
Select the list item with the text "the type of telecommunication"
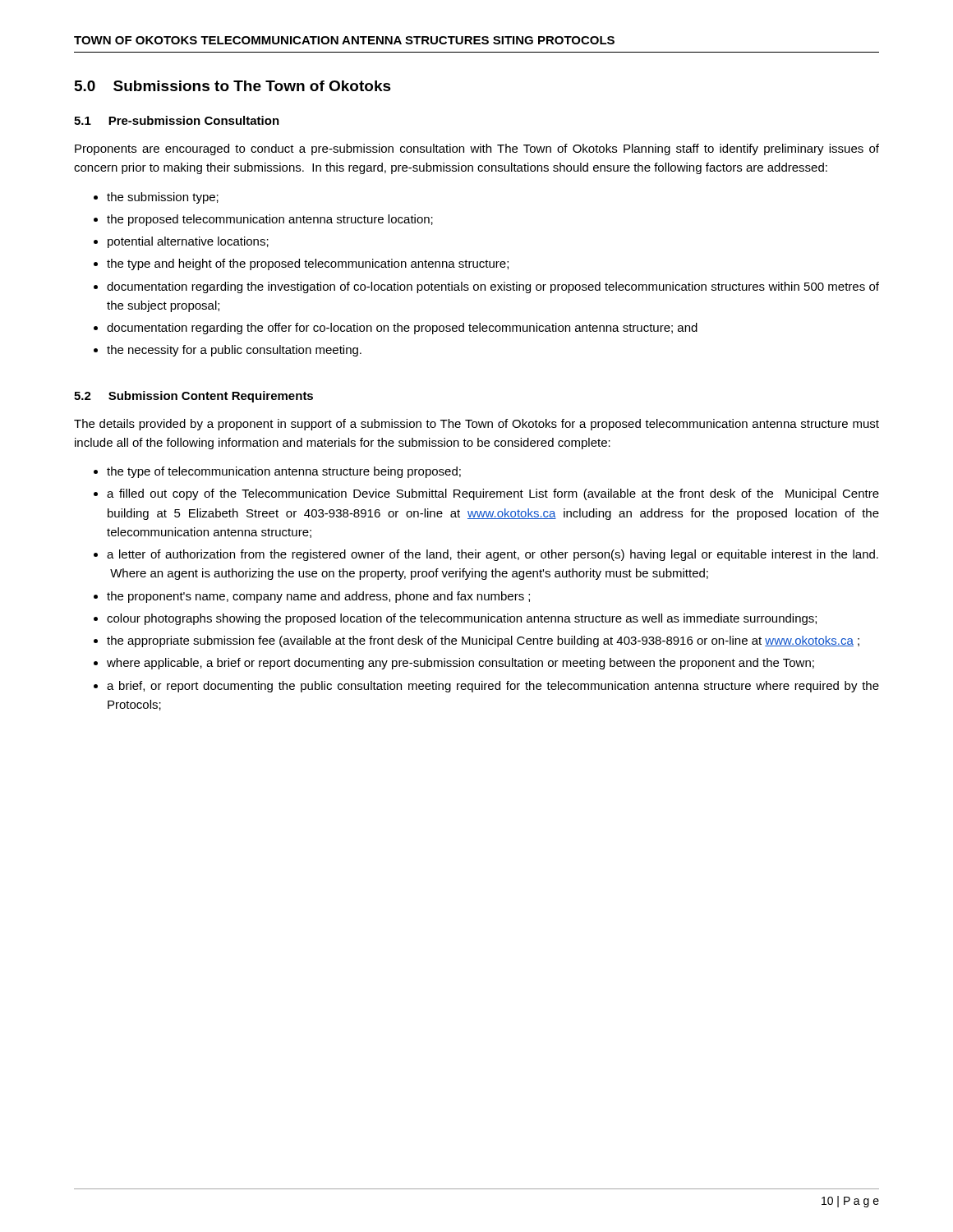[x=284, y=471]
